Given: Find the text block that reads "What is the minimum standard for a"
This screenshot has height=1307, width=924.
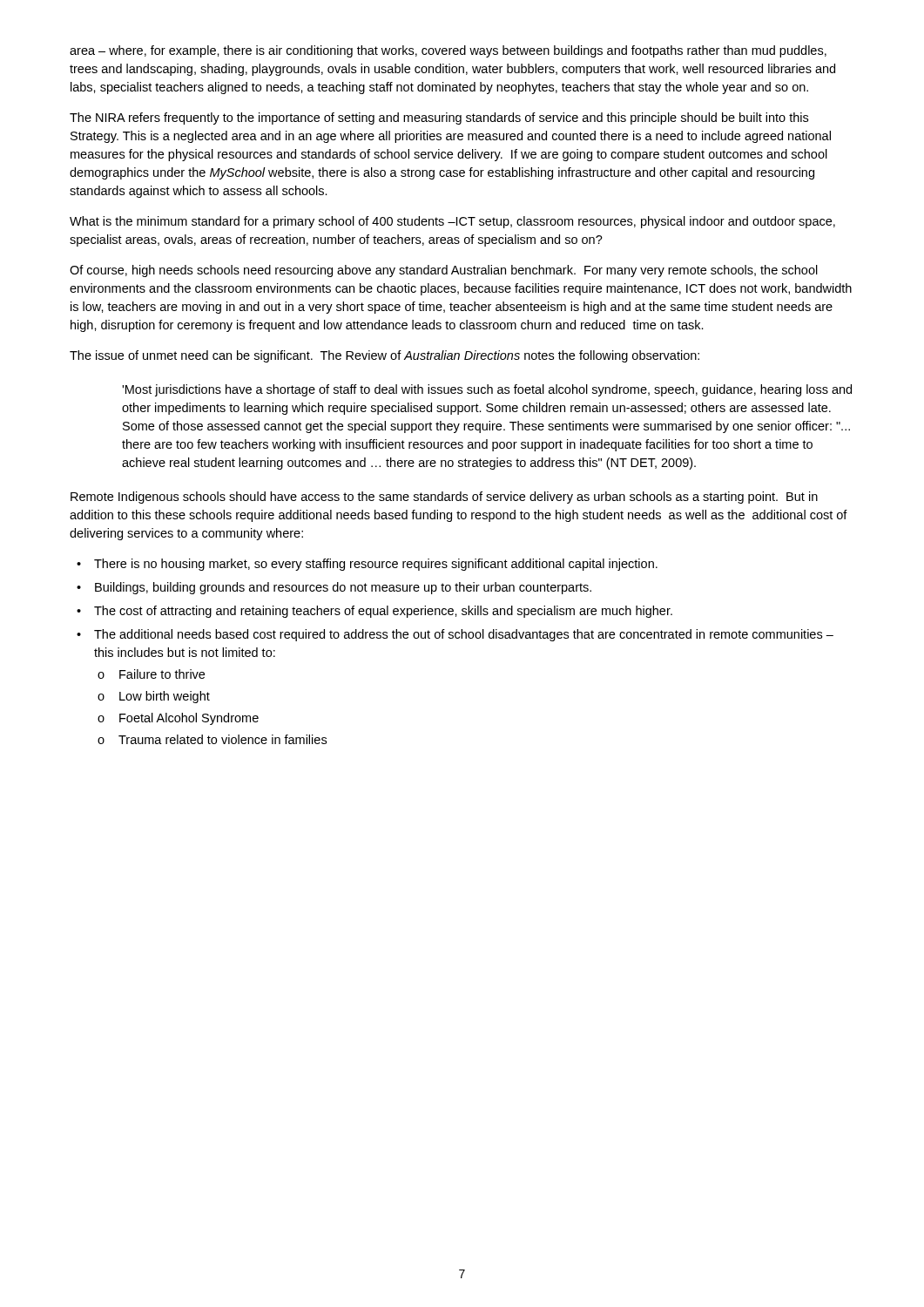Looking at the screenshot, I should point(462,231).
